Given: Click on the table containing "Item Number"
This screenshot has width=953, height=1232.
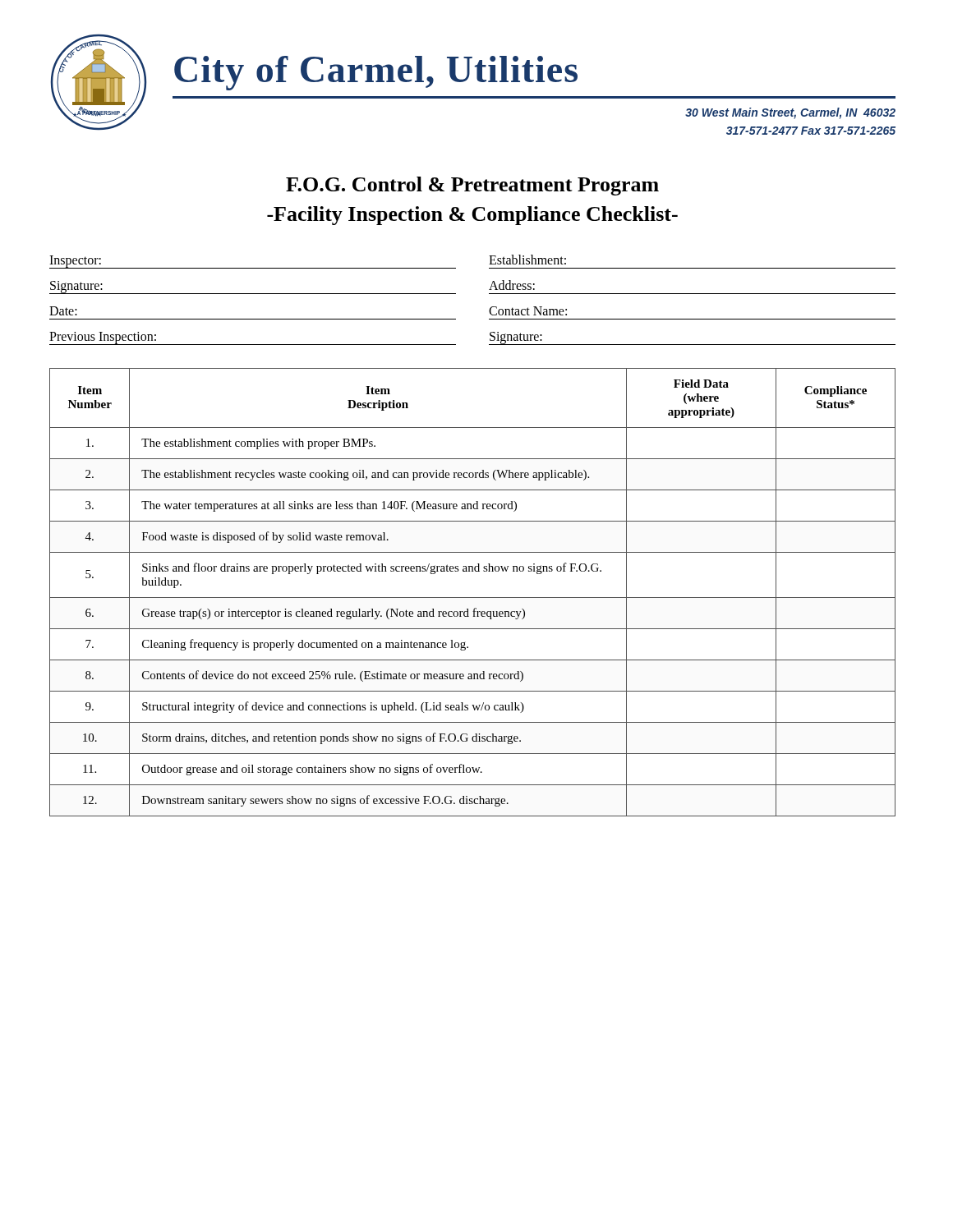Looking at the screenshot, I should (x=472, y=592).
